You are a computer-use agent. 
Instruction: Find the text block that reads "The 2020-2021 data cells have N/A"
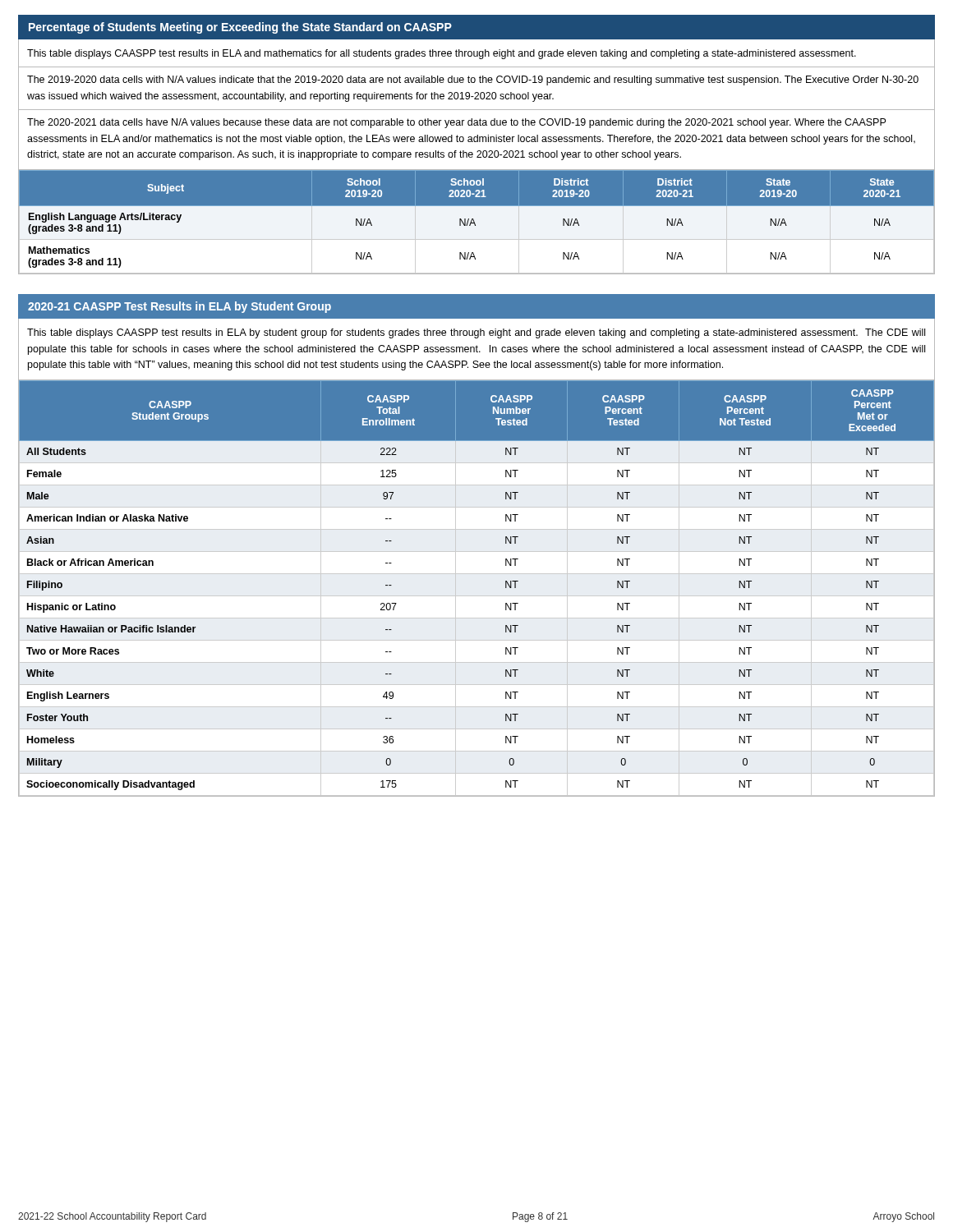471,138
